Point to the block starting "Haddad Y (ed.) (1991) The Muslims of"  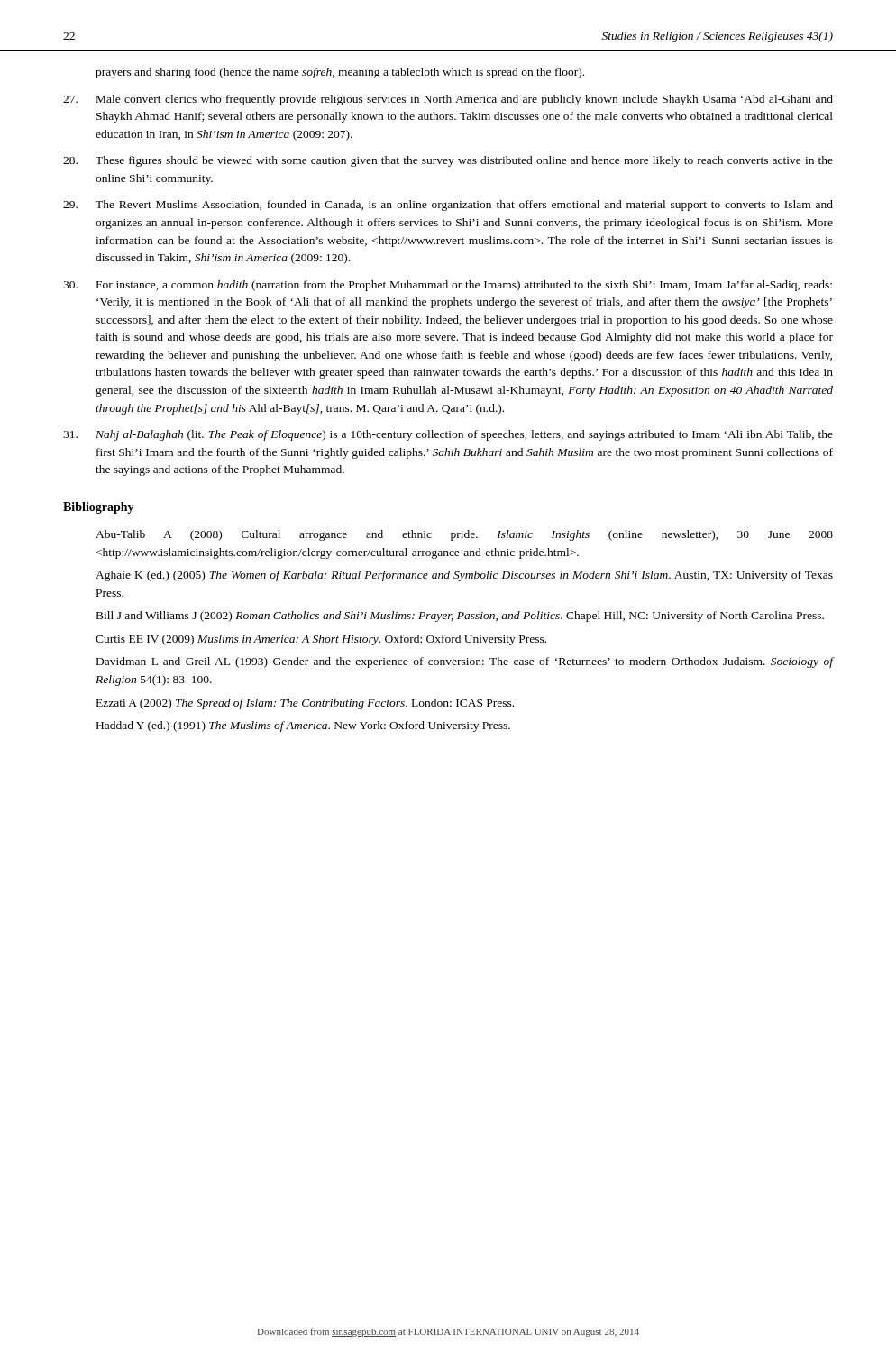point(448,726)
